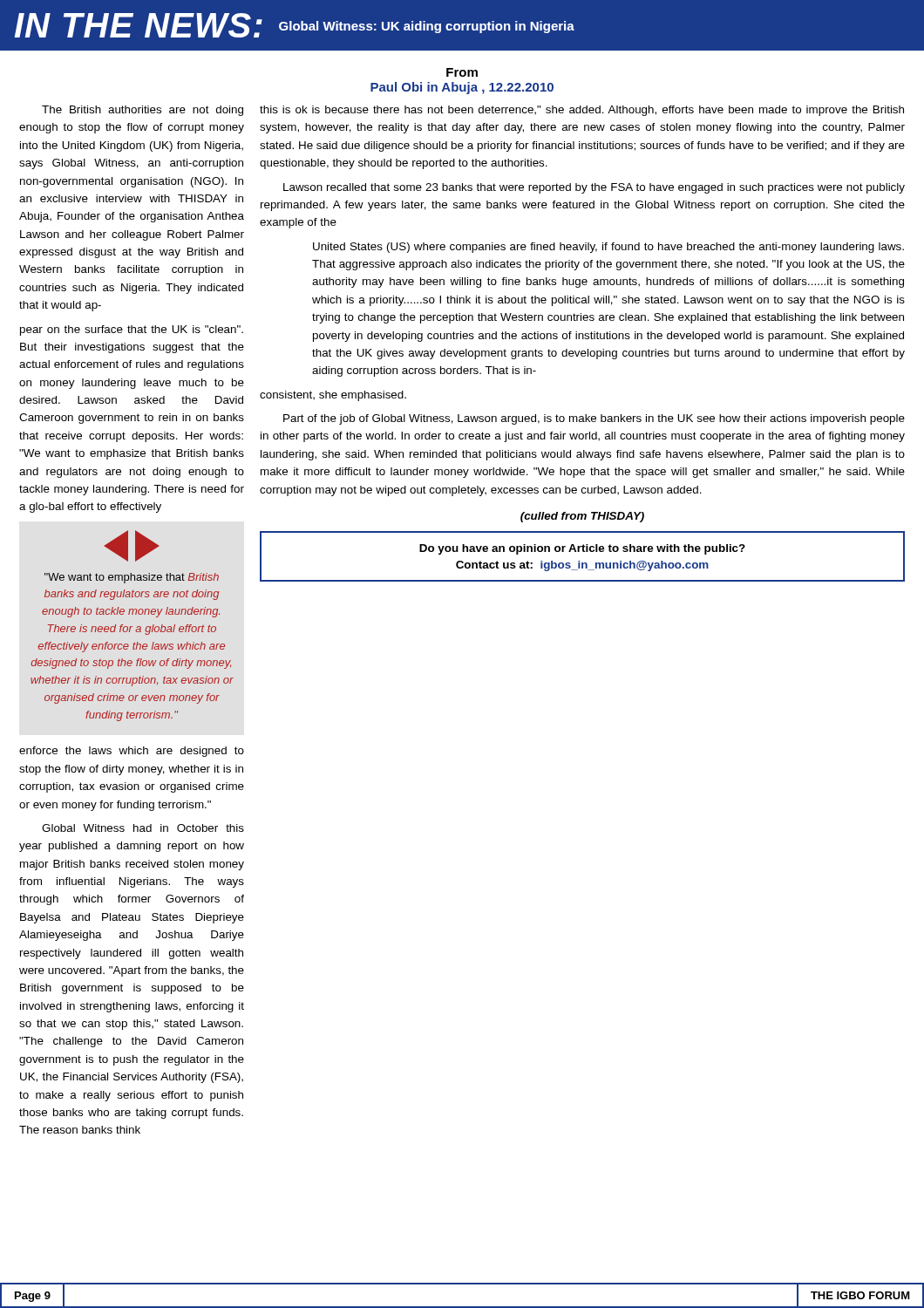Point to the text starting "United States (US) where companies are fined heavily,"
924x1308 pixels.
(x=608, y=309)
